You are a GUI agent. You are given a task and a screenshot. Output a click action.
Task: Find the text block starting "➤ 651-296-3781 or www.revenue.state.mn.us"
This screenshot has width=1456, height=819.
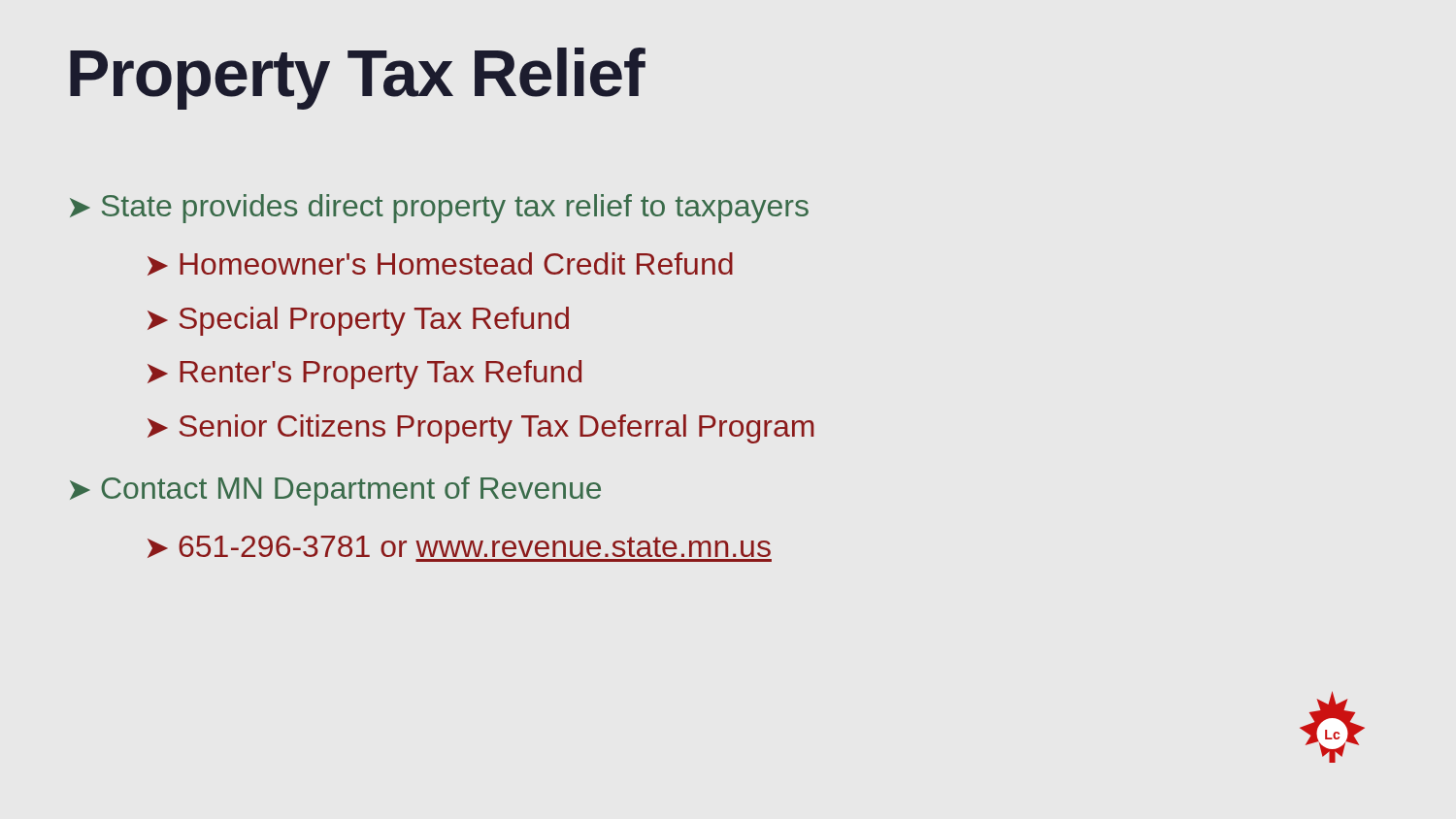pos(458,547)
